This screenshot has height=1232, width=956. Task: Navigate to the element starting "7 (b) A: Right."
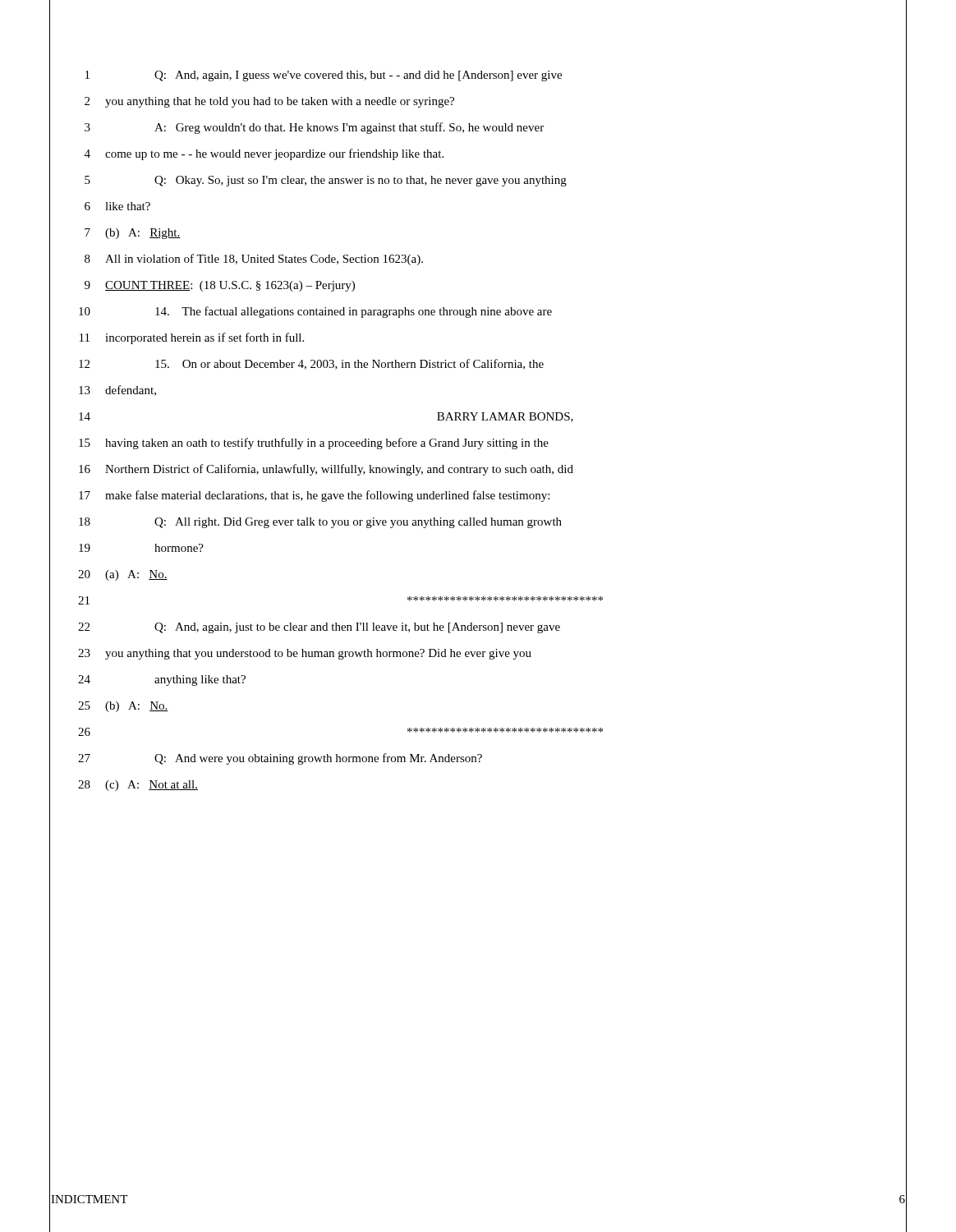tap(133, 234)
